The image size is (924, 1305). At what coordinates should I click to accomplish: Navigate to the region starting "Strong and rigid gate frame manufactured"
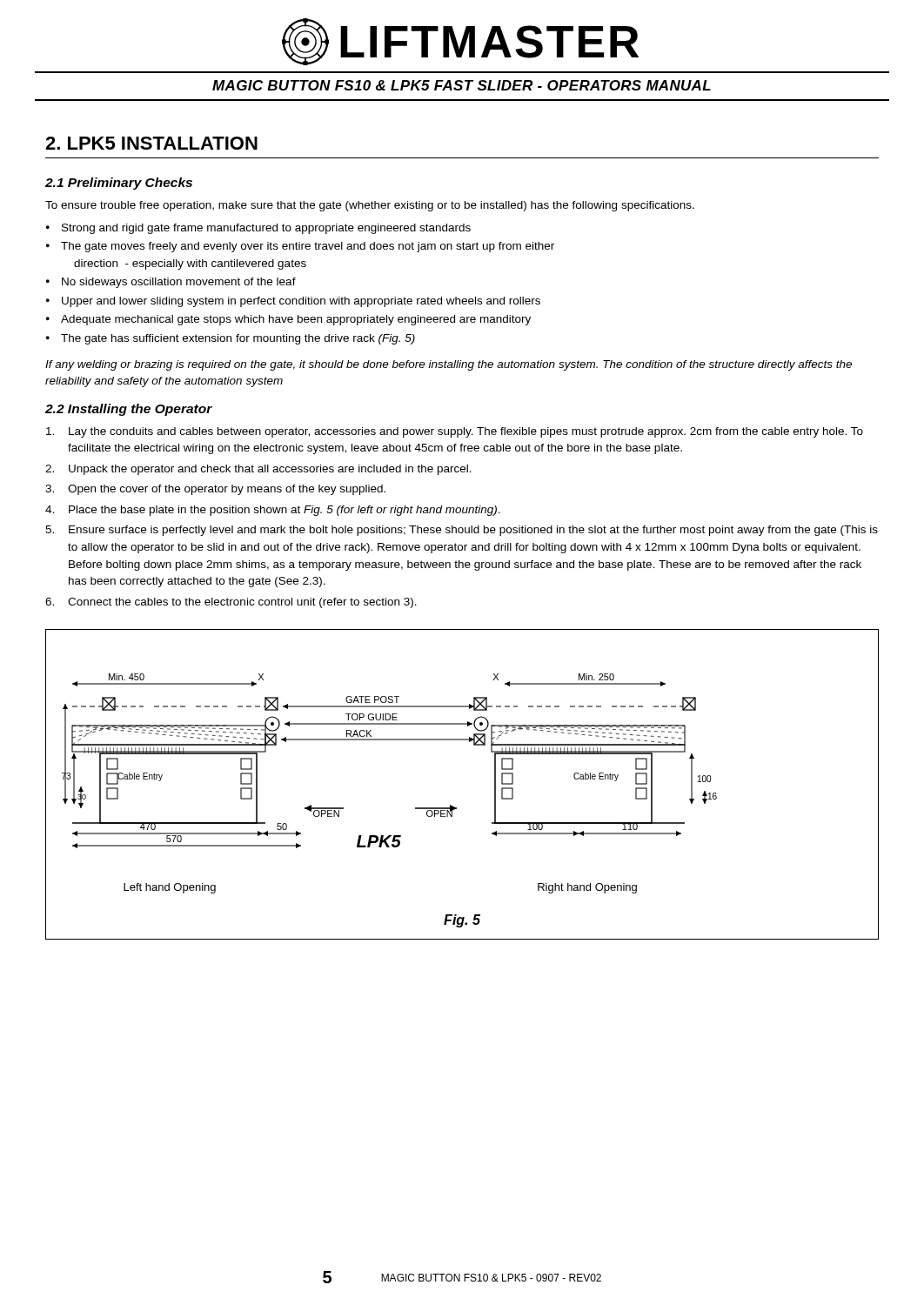click(x=266, y=227)
